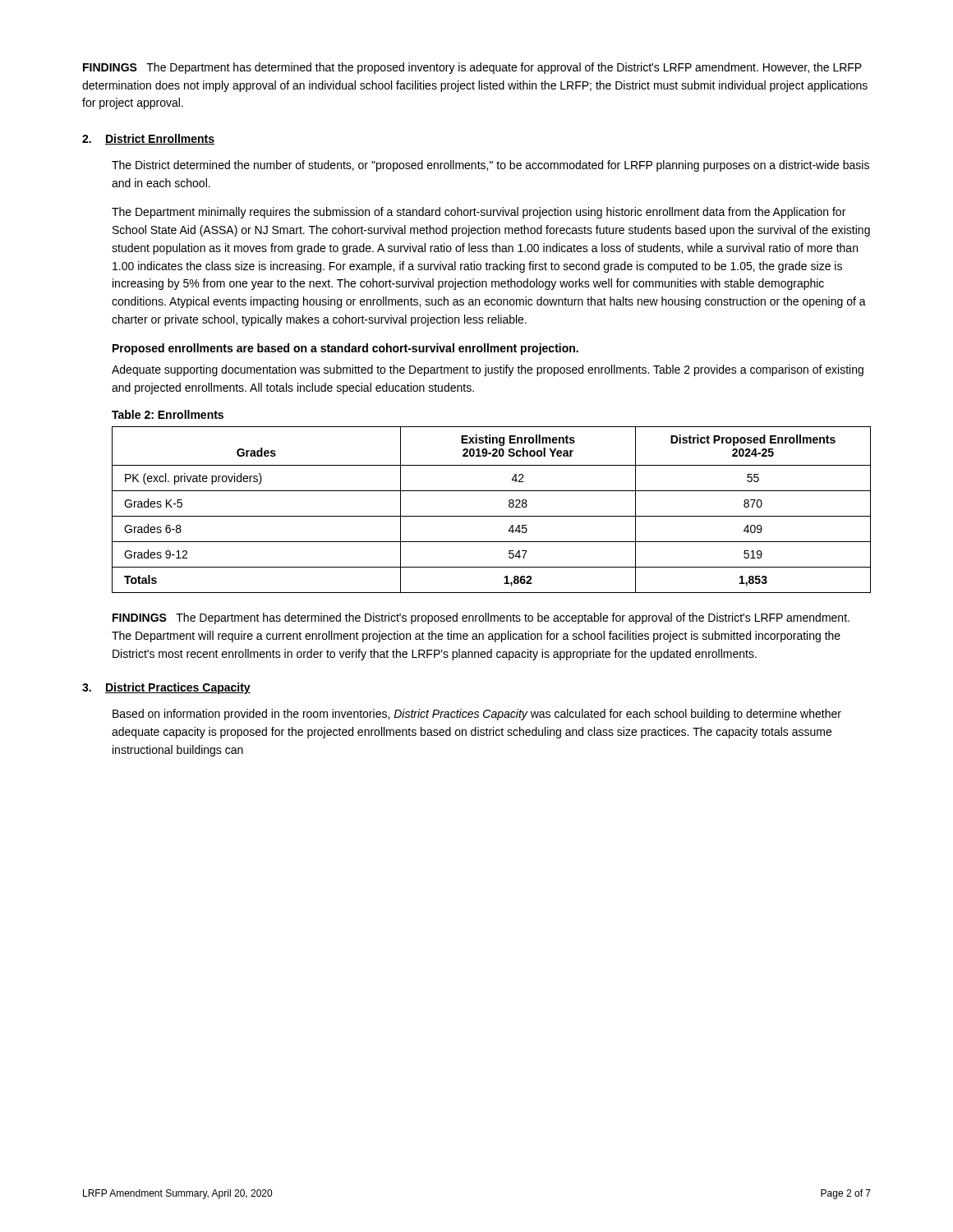
Task: Find the region starting "FINDINGS The Department has determined the District's"
Action: (481, 636)
